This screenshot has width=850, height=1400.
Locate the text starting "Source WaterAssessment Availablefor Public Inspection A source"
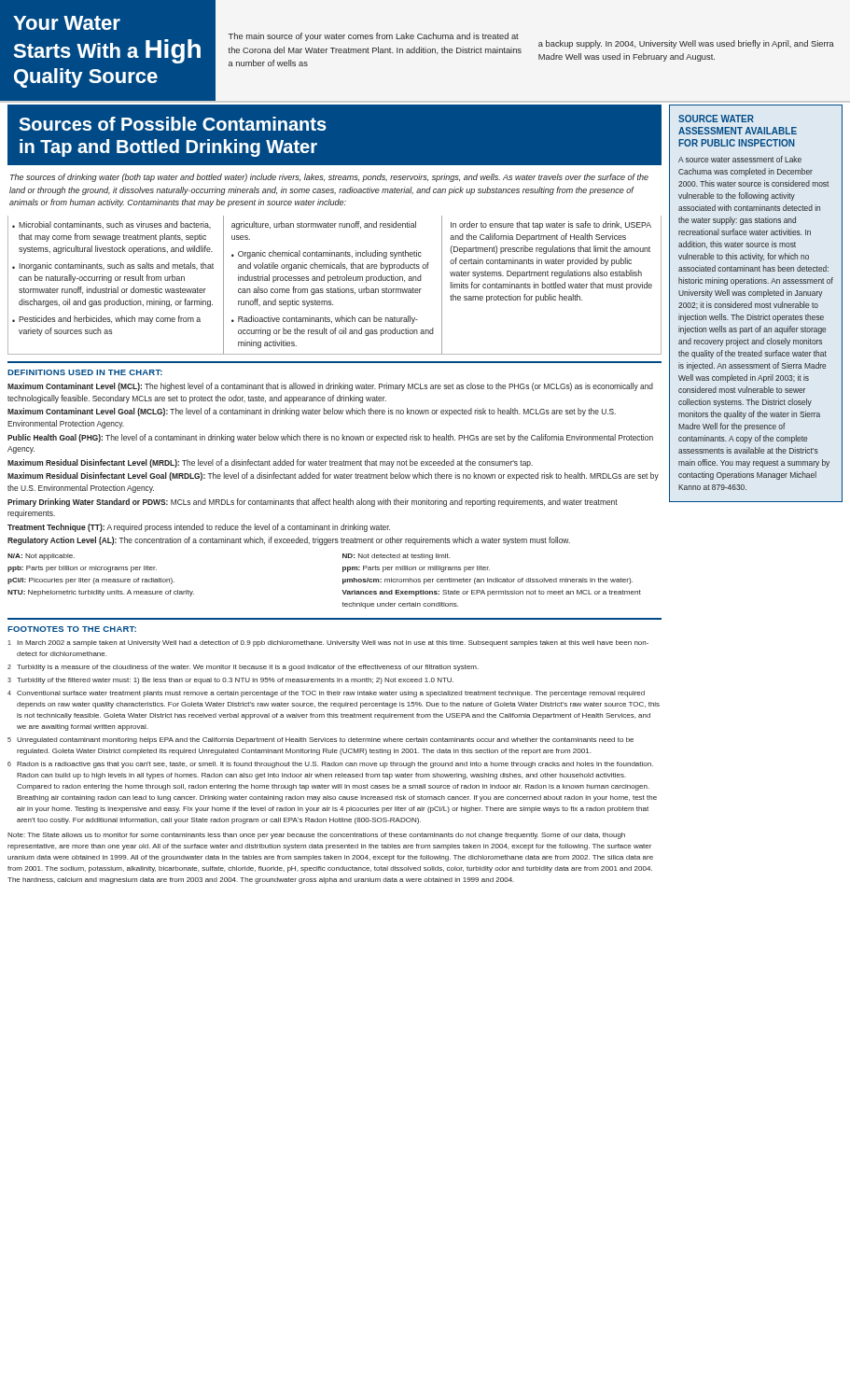click(x=756, y=303)
